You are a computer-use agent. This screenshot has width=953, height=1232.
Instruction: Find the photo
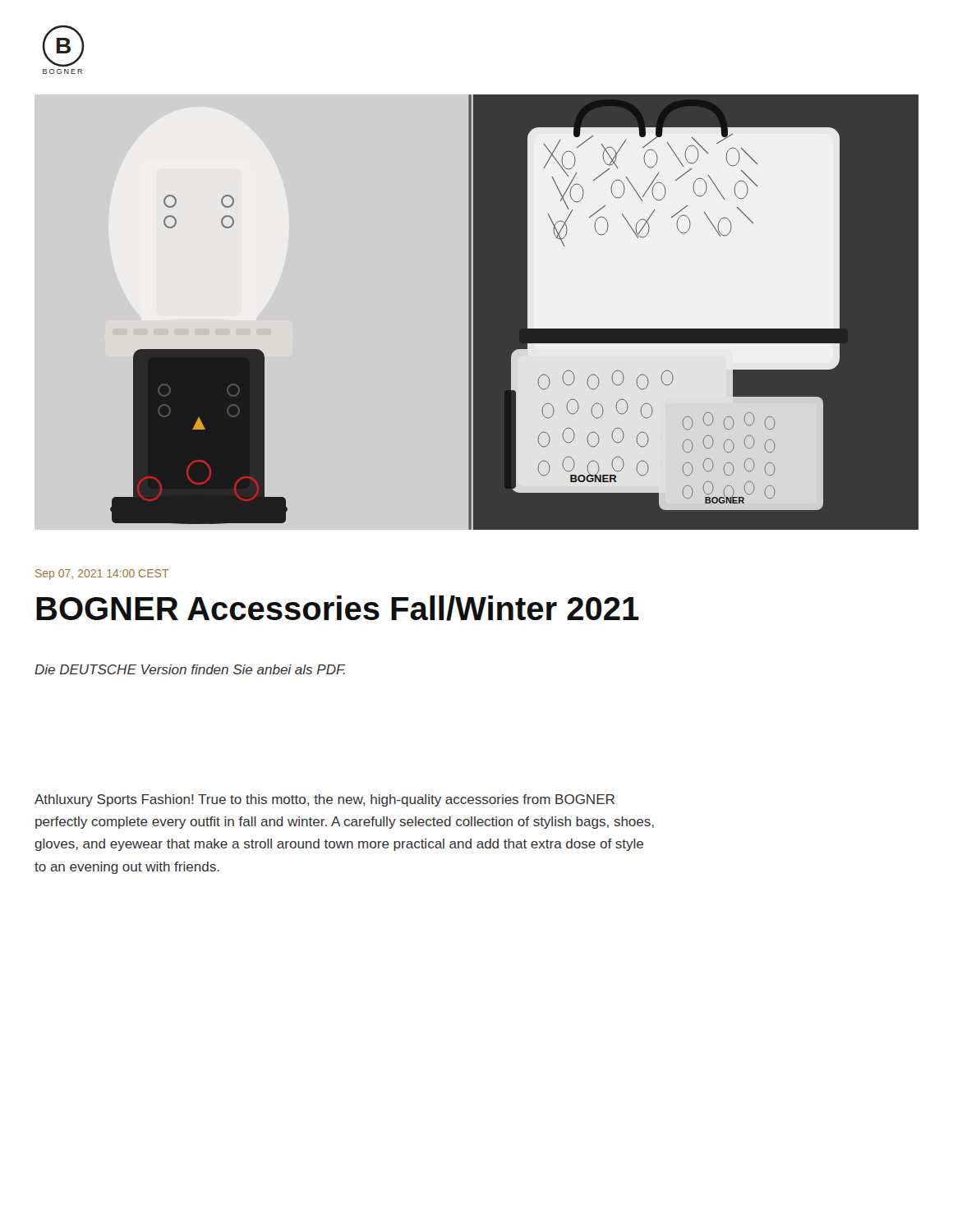coord(476,312)
